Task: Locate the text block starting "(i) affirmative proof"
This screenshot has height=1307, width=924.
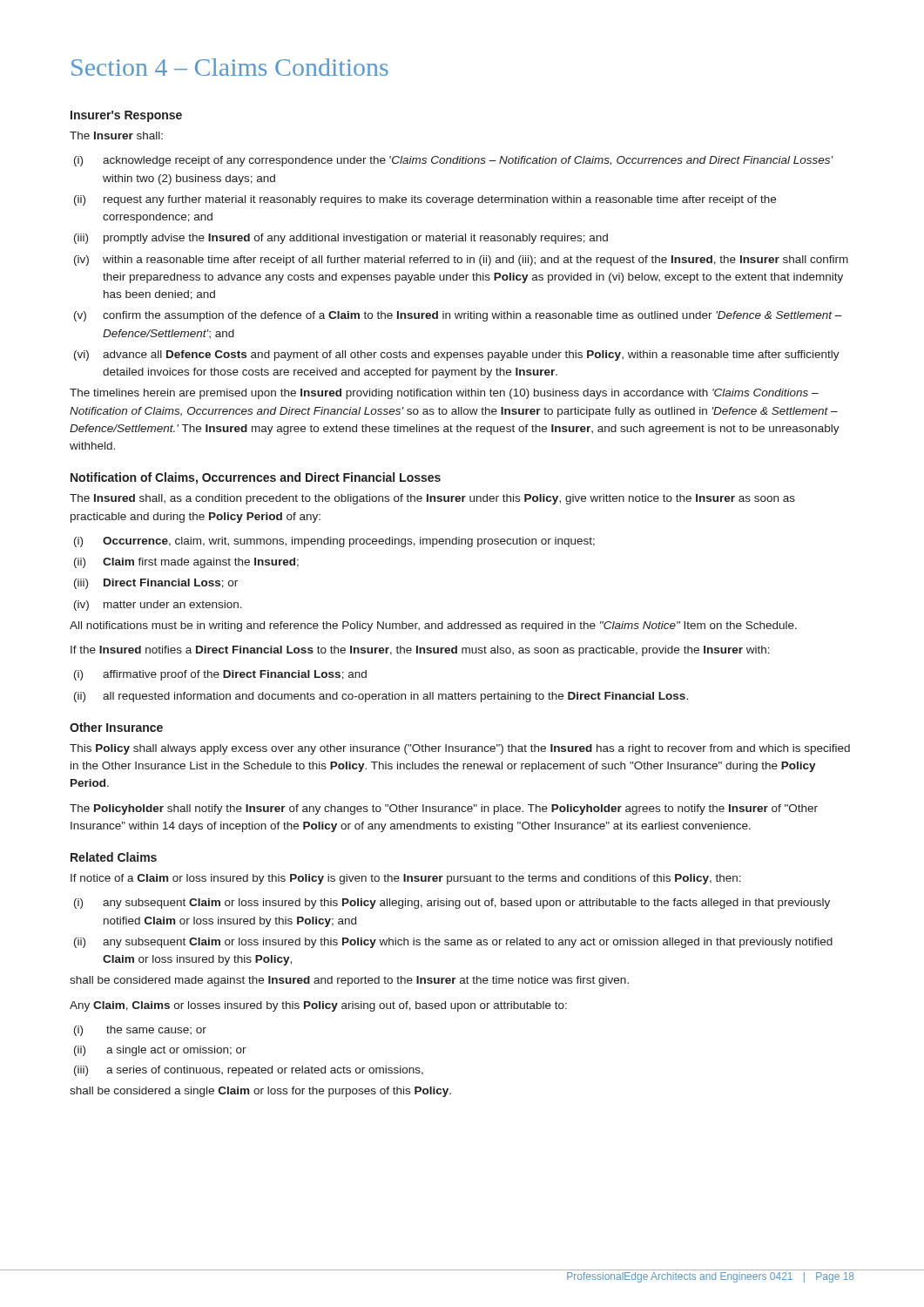Action: (x=220, y=675)
